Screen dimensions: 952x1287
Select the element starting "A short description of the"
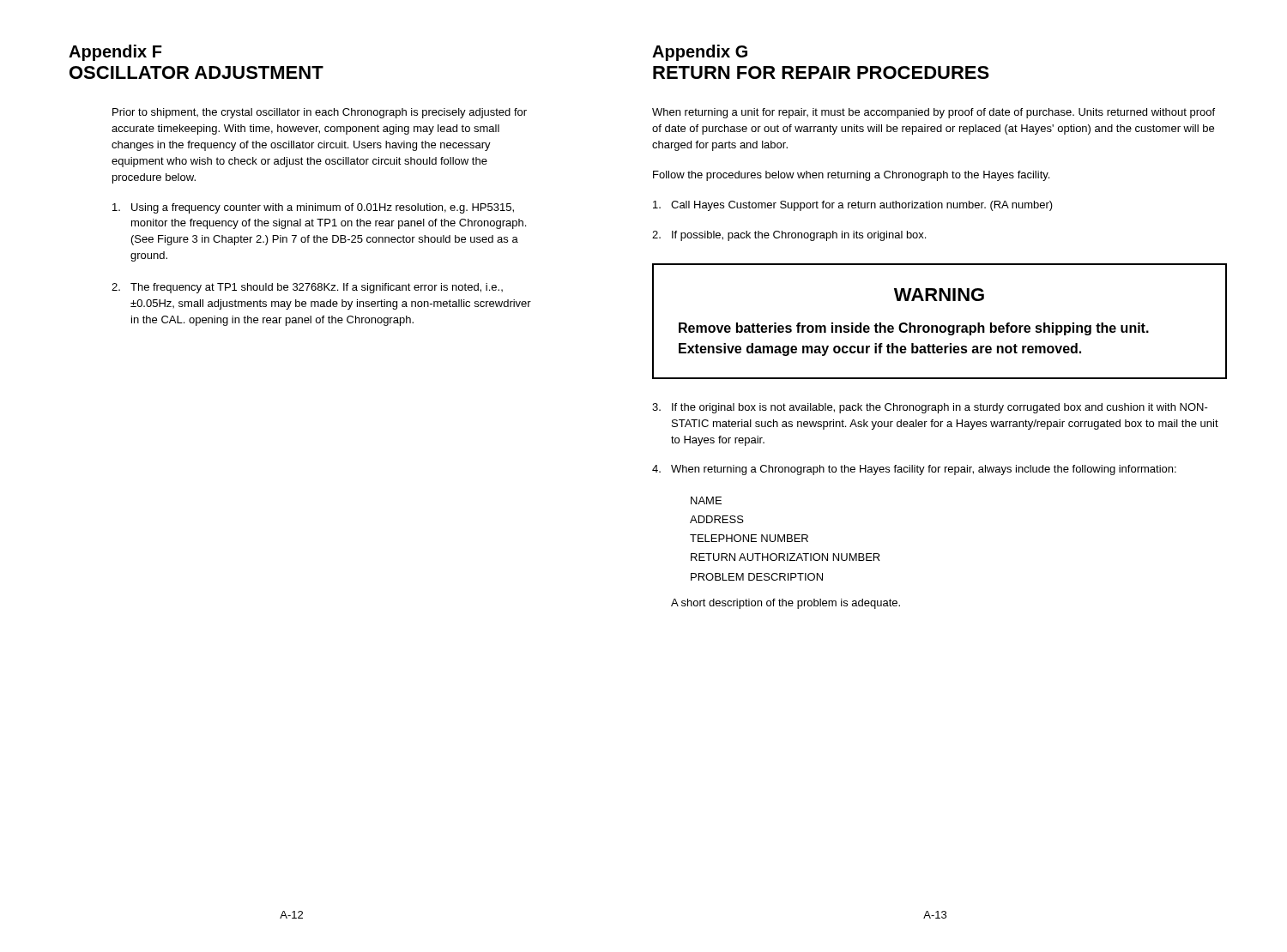(786, 602)
